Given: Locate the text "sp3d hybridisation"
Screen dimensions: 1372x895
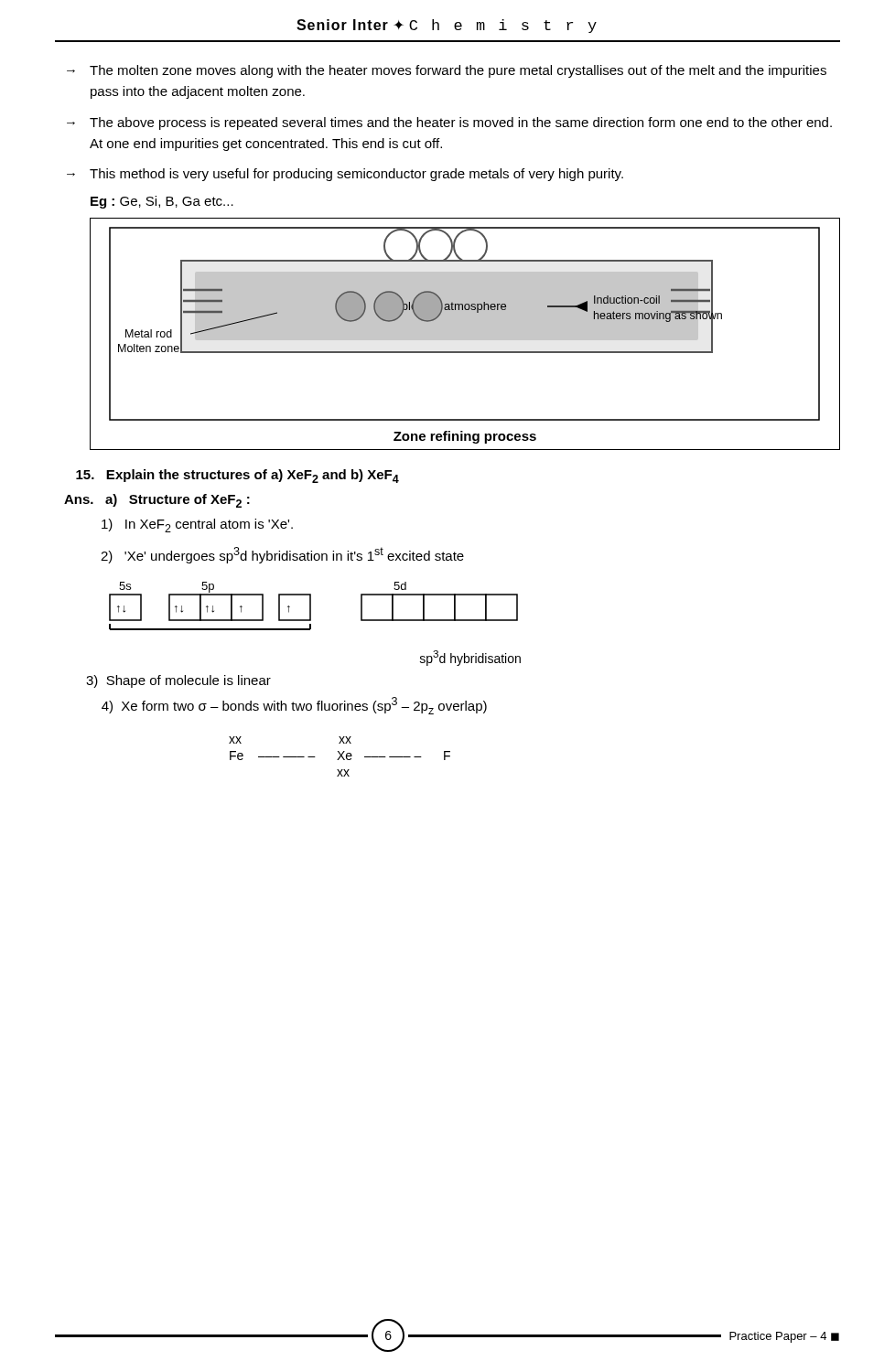Looking at the screenshot, I should (470, 656).
